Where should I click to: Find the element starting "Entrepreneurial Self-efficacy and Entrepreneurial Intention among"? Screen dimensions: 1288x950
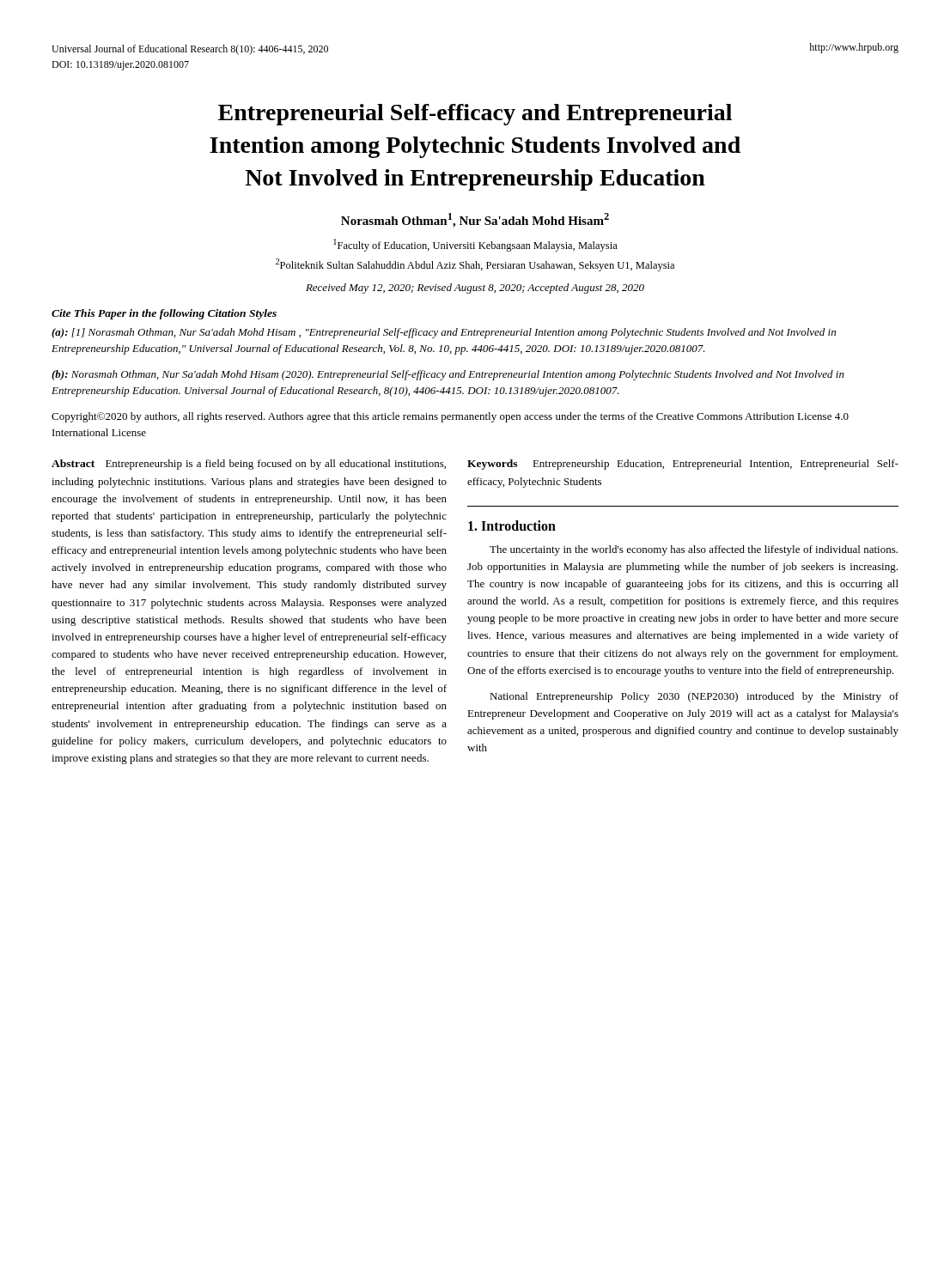click(x=475, y=145)
